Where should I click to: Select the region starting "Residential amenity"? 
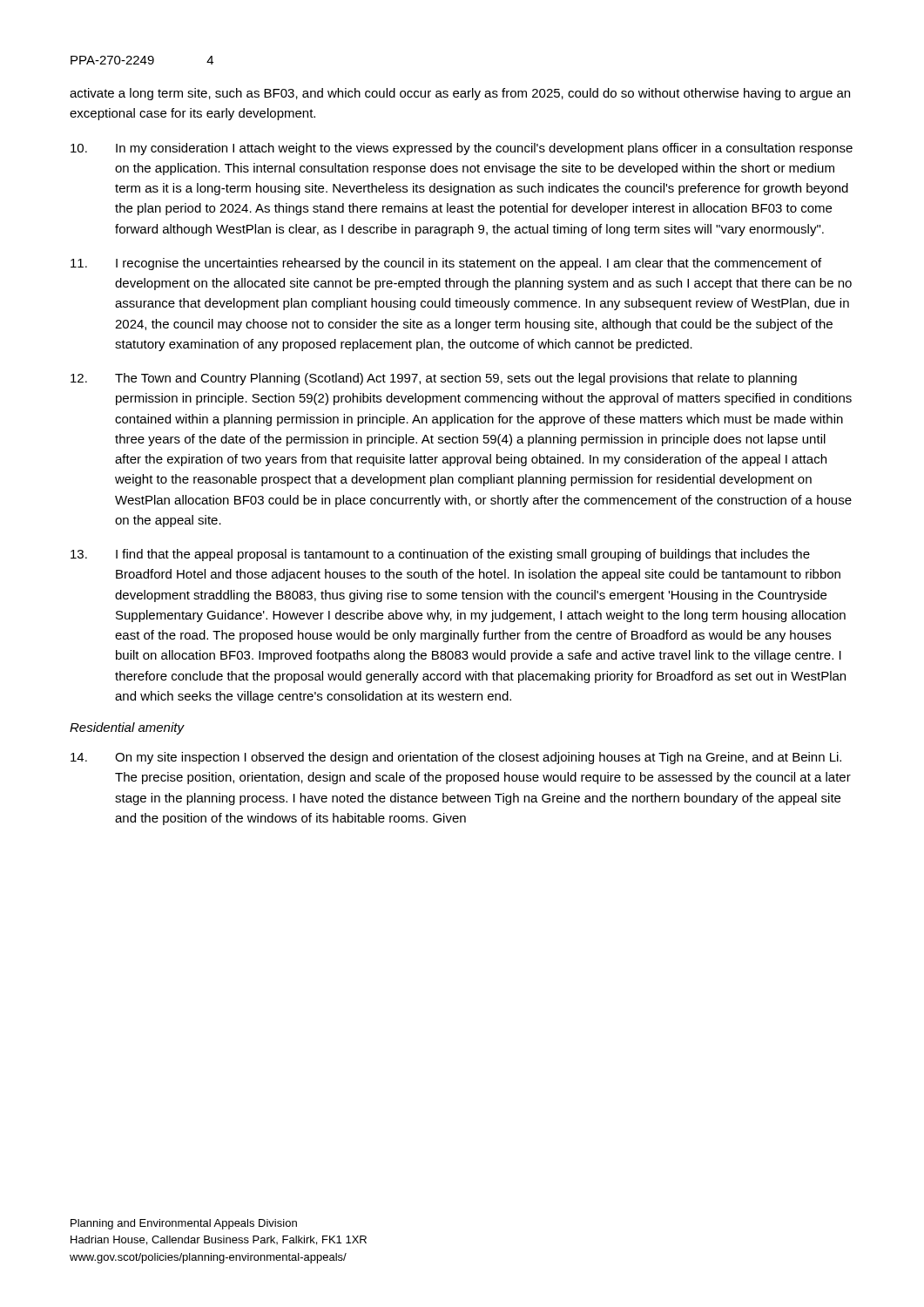point(127,727)
